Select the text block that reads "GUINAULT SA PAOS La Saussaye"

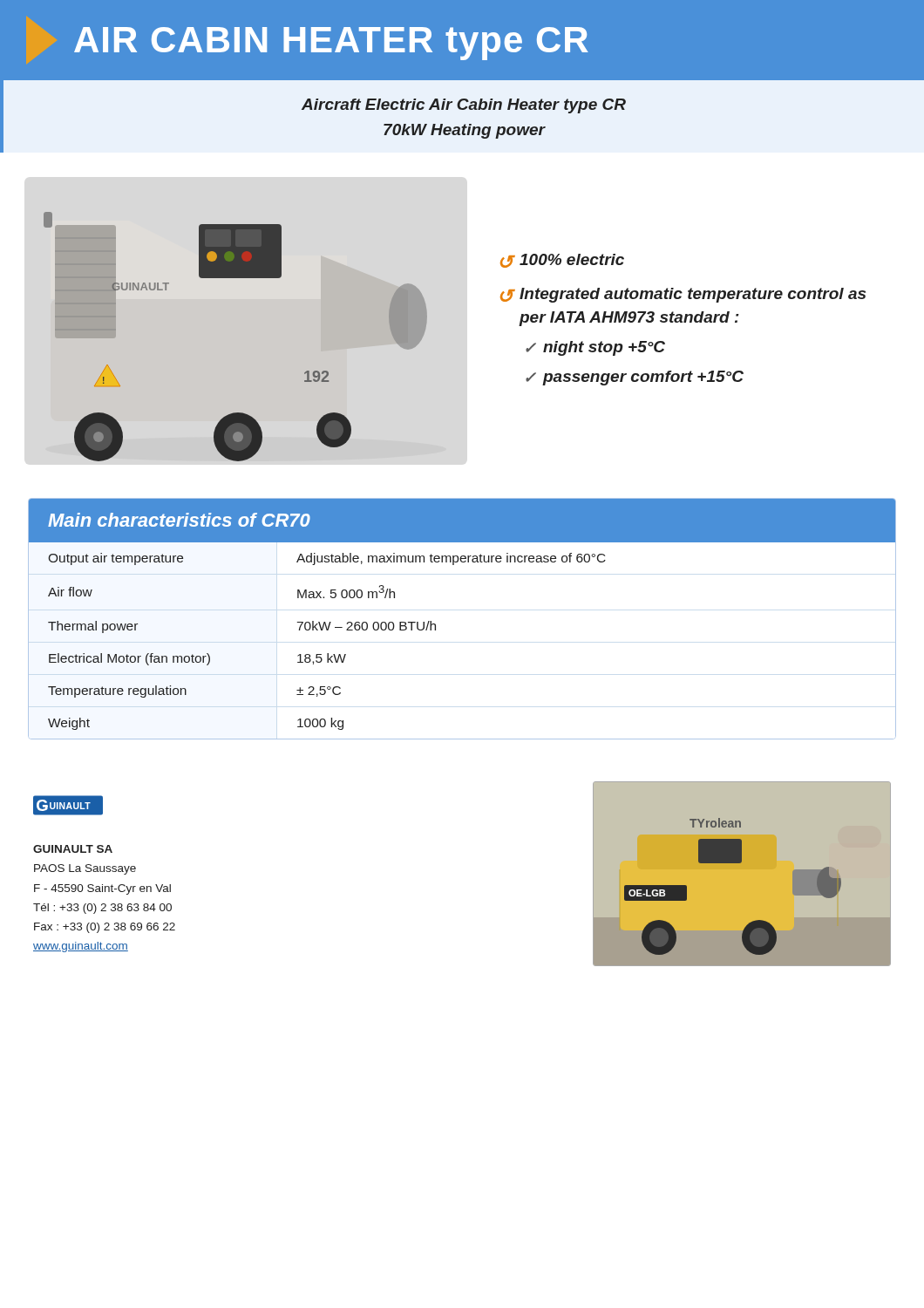(x=104, y=898)
